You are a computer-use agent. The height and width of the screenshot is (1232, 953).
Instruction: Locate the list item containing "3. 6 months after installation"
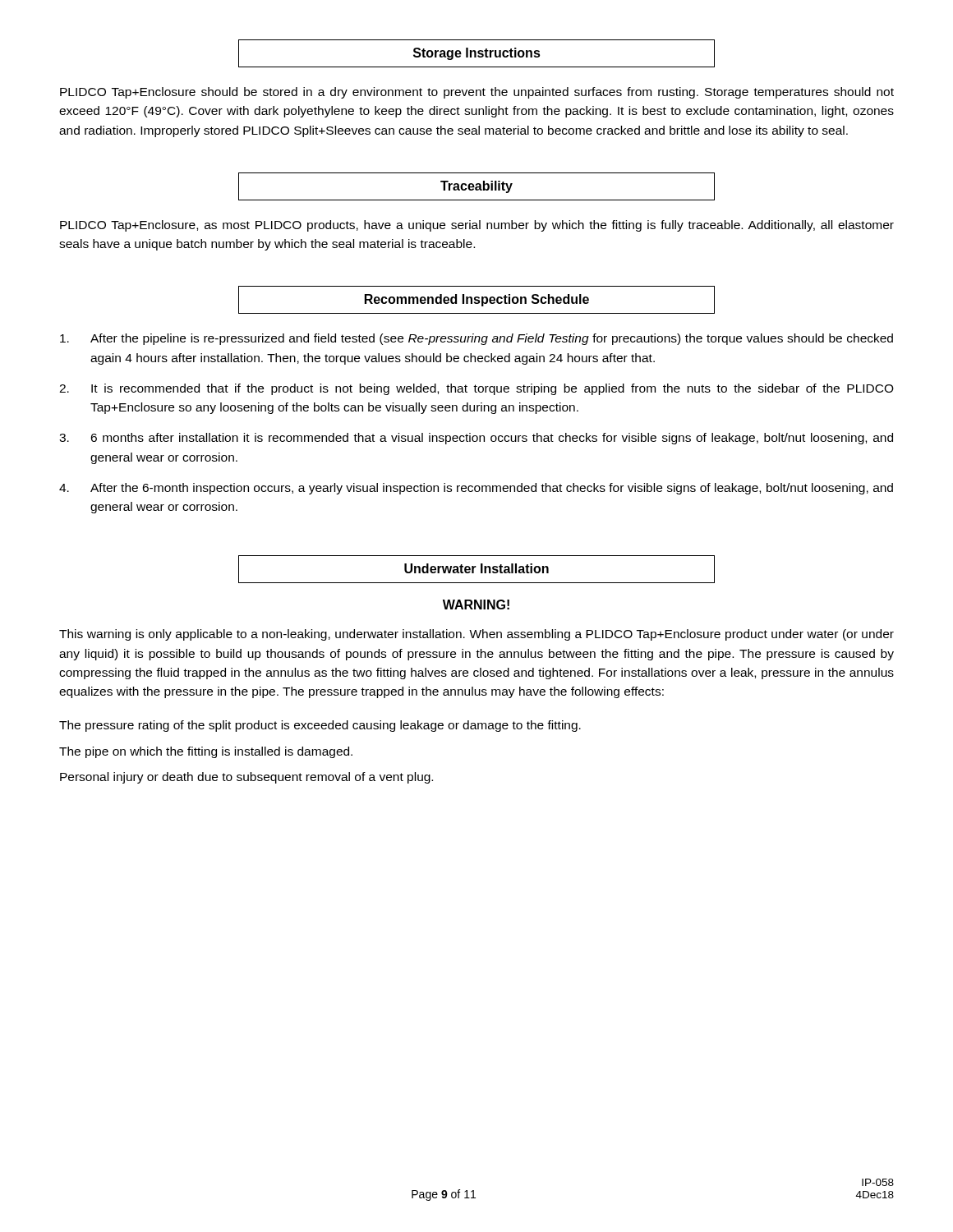pyautogui.click(x=476, y=447)
